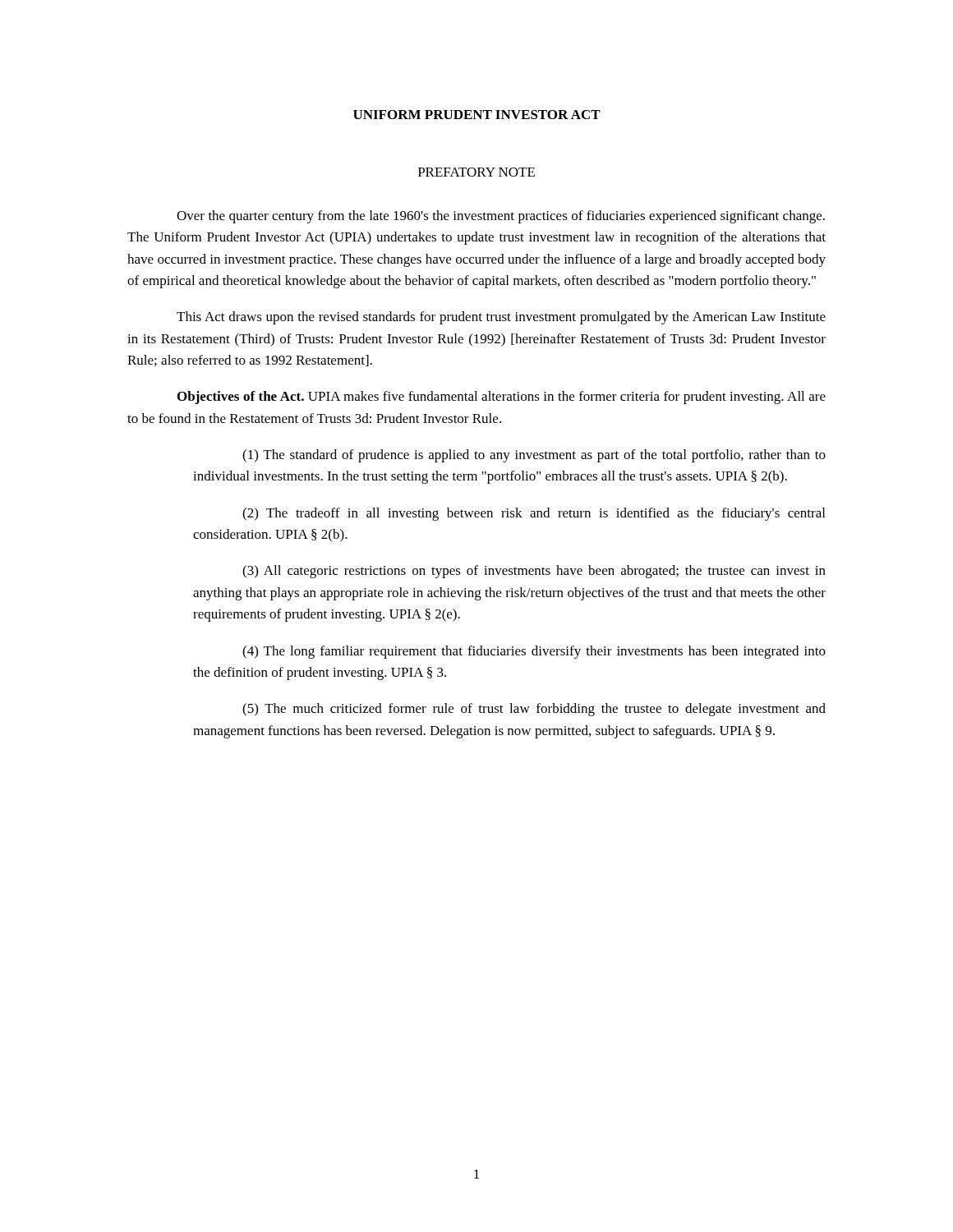Where is the passage that starts "(3) All categoric restrictions"?
The width and height of the screenshot is (953, 1232).
point(509,592)
